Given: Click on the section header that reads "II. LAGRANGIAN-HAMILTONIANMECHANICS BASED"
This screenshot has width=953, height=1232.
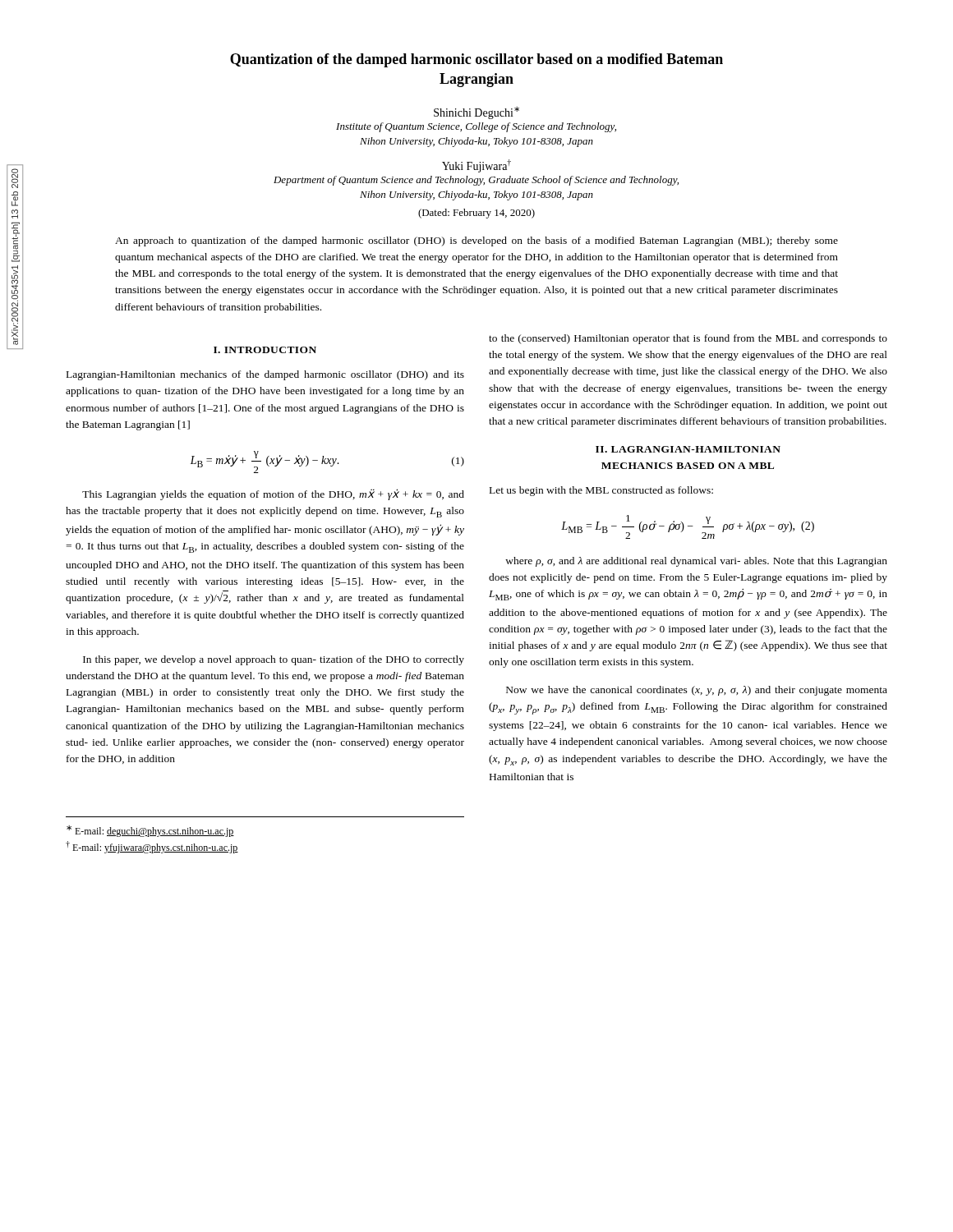Looking at the screenshot, I should [x=688, y=457].
